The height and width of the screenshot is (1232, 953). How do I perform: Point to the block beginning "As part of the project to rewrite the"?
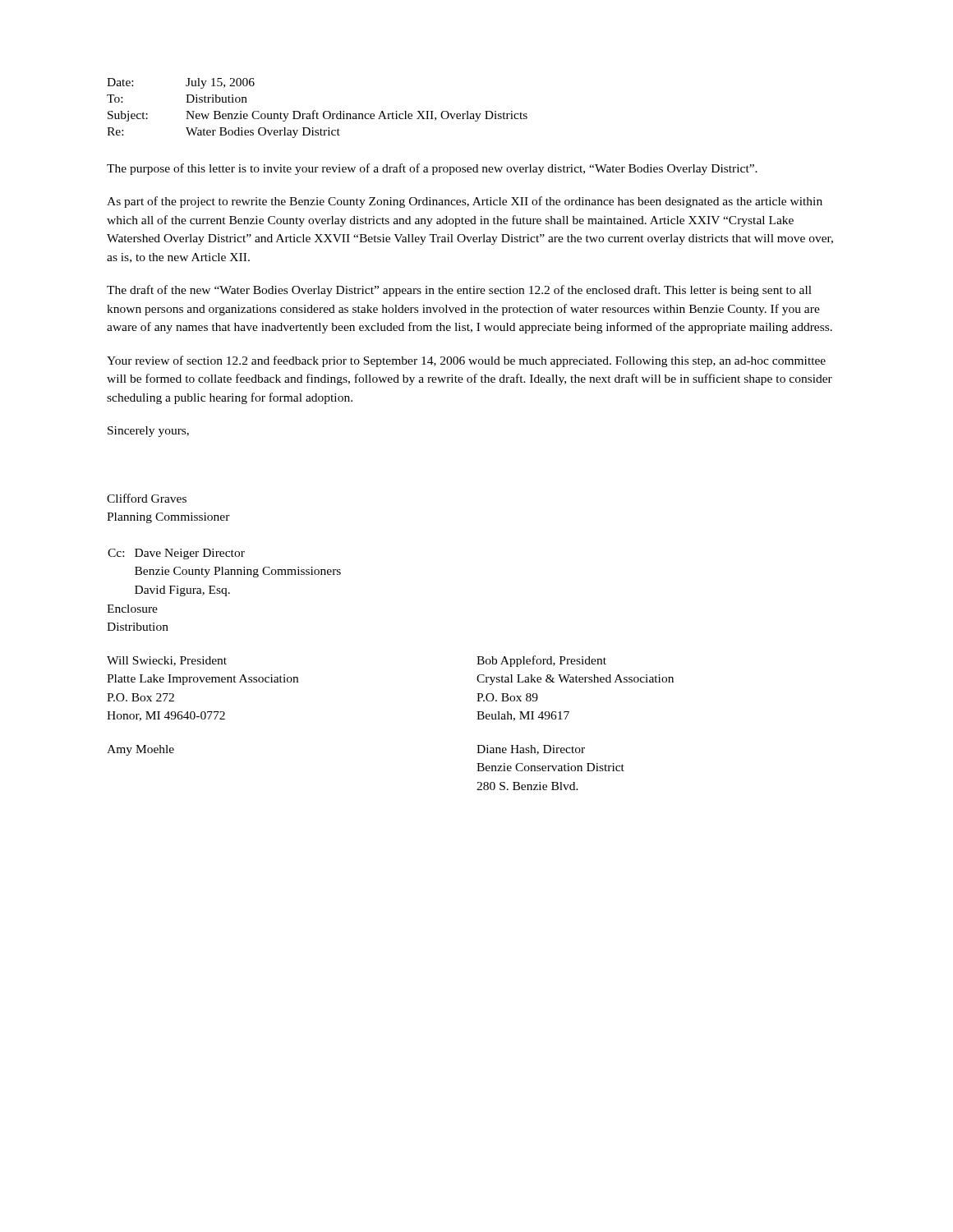coord(470,229)
